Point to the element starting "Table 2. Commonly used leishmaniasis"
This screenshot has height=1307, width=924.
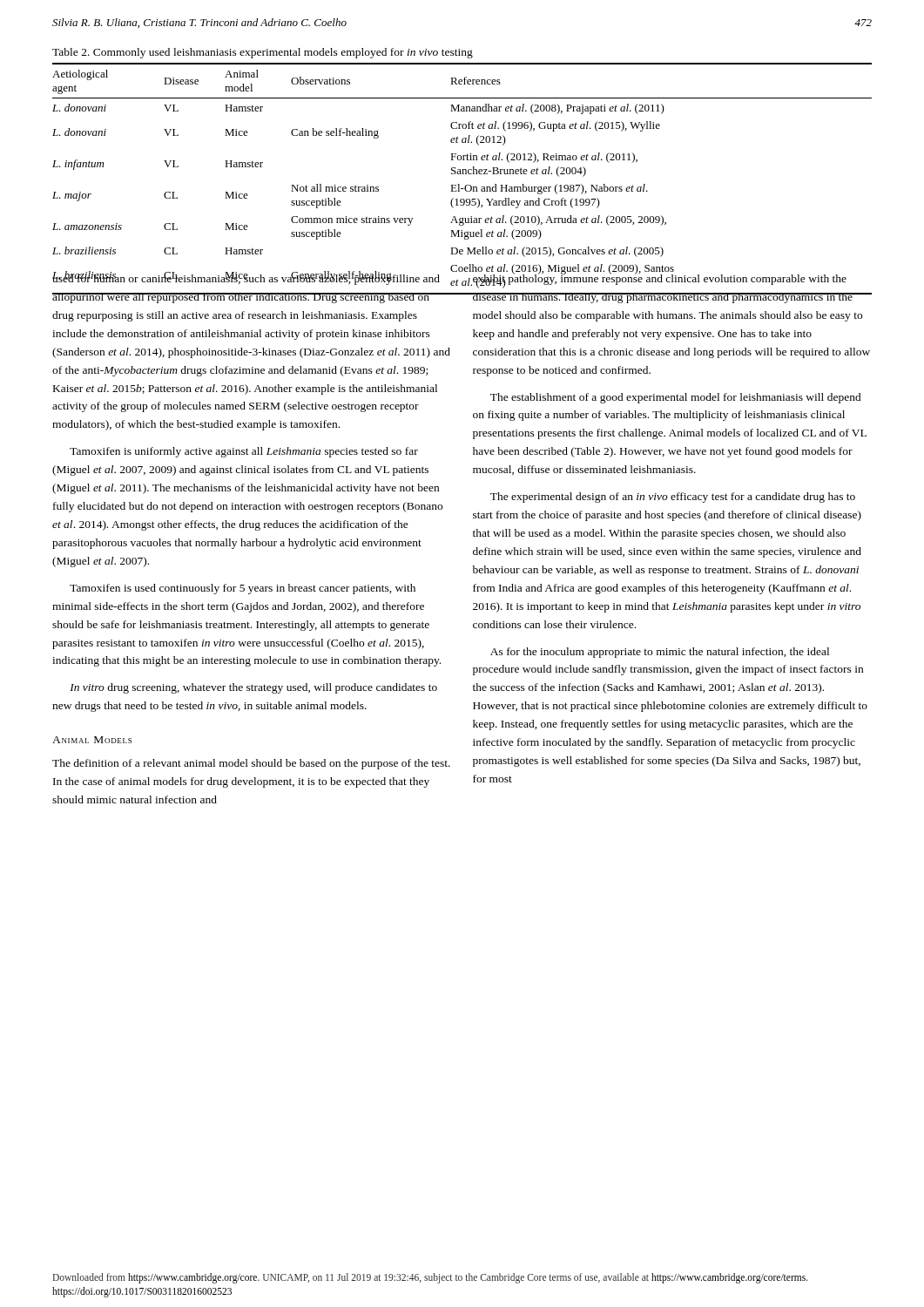pos(262,52)
